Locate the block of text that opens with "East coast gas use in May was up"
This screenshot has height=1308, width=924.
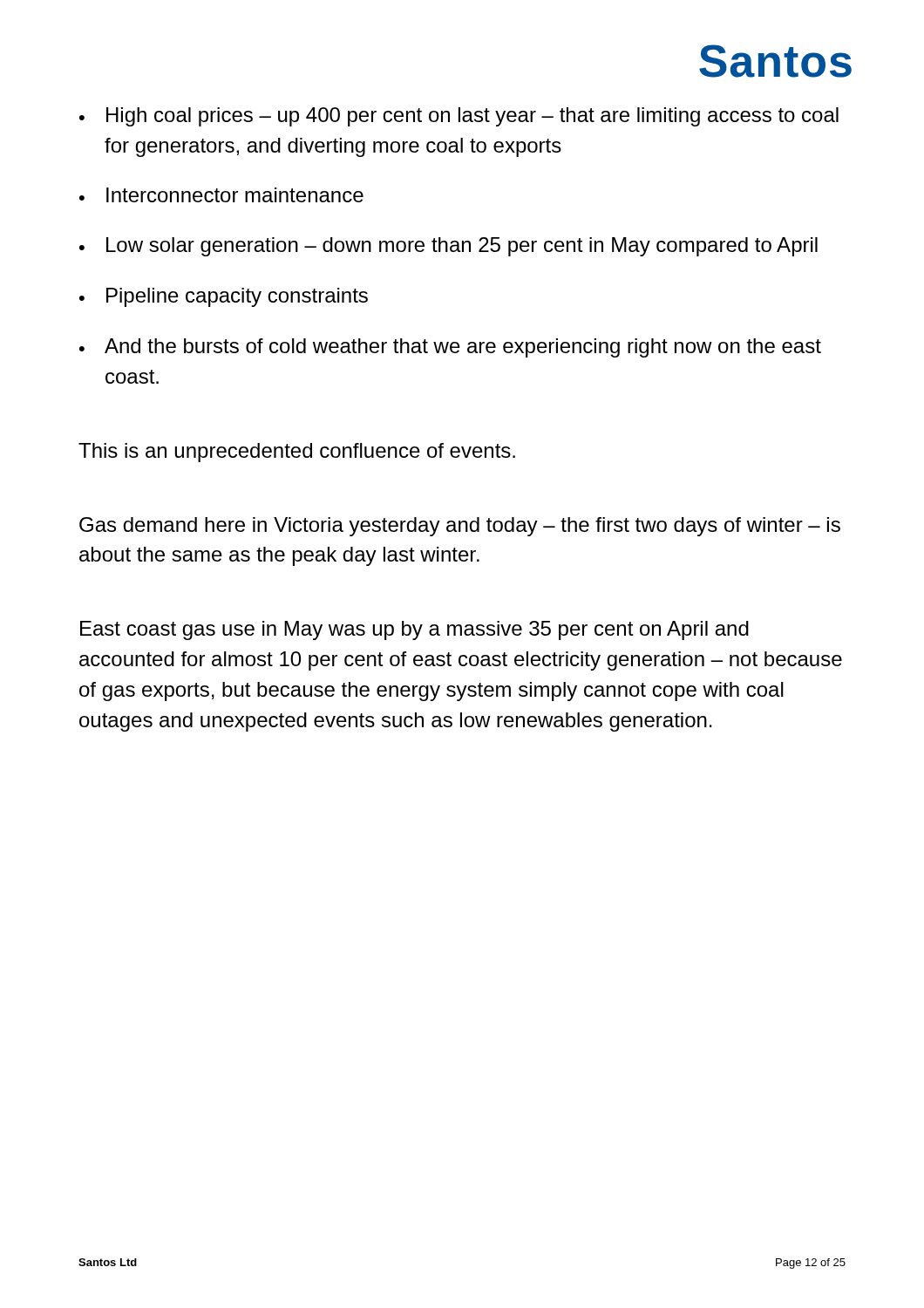coord(462,675)
